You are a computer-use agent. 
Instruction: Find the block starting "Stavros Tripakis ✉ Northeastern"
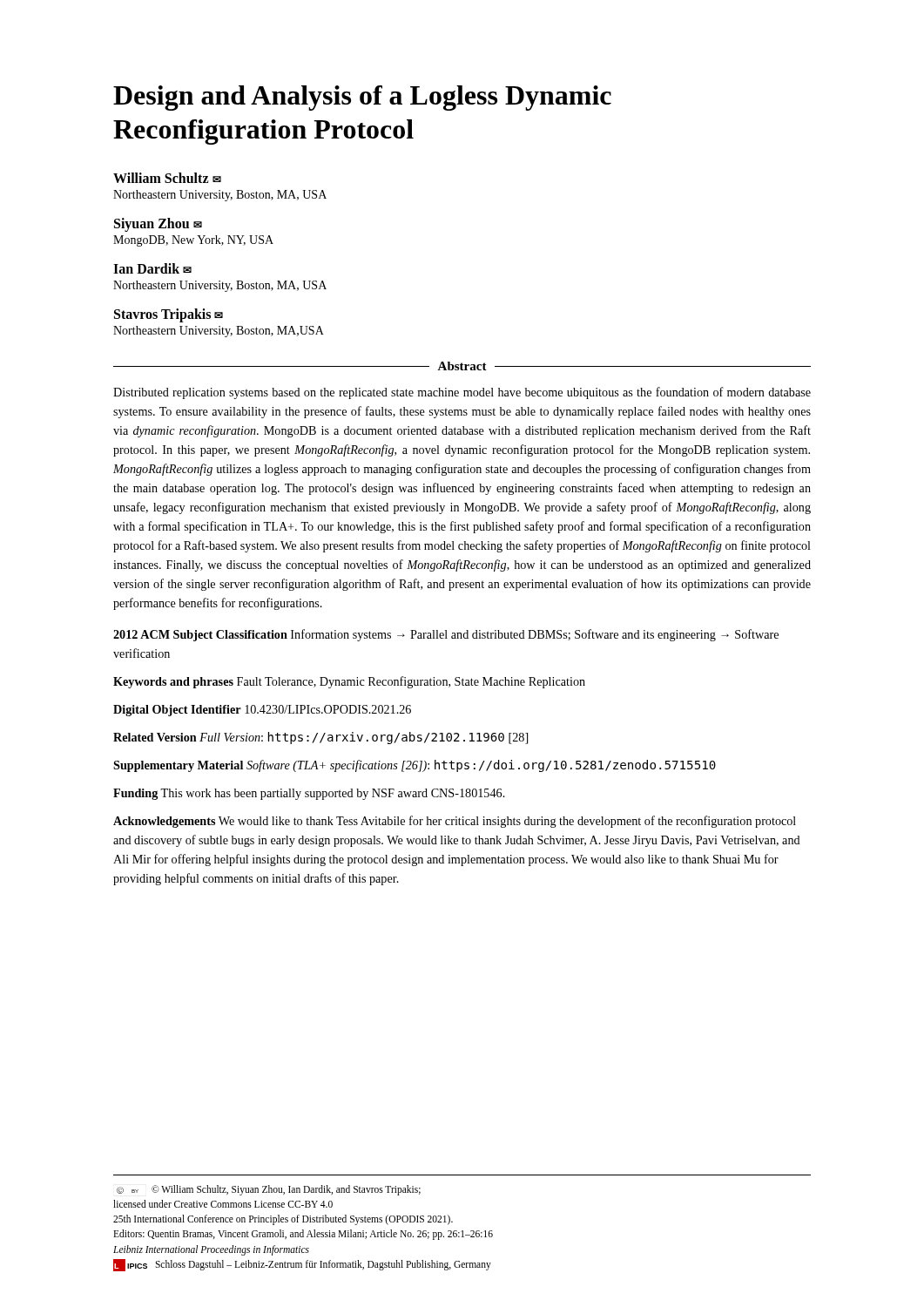169,315
